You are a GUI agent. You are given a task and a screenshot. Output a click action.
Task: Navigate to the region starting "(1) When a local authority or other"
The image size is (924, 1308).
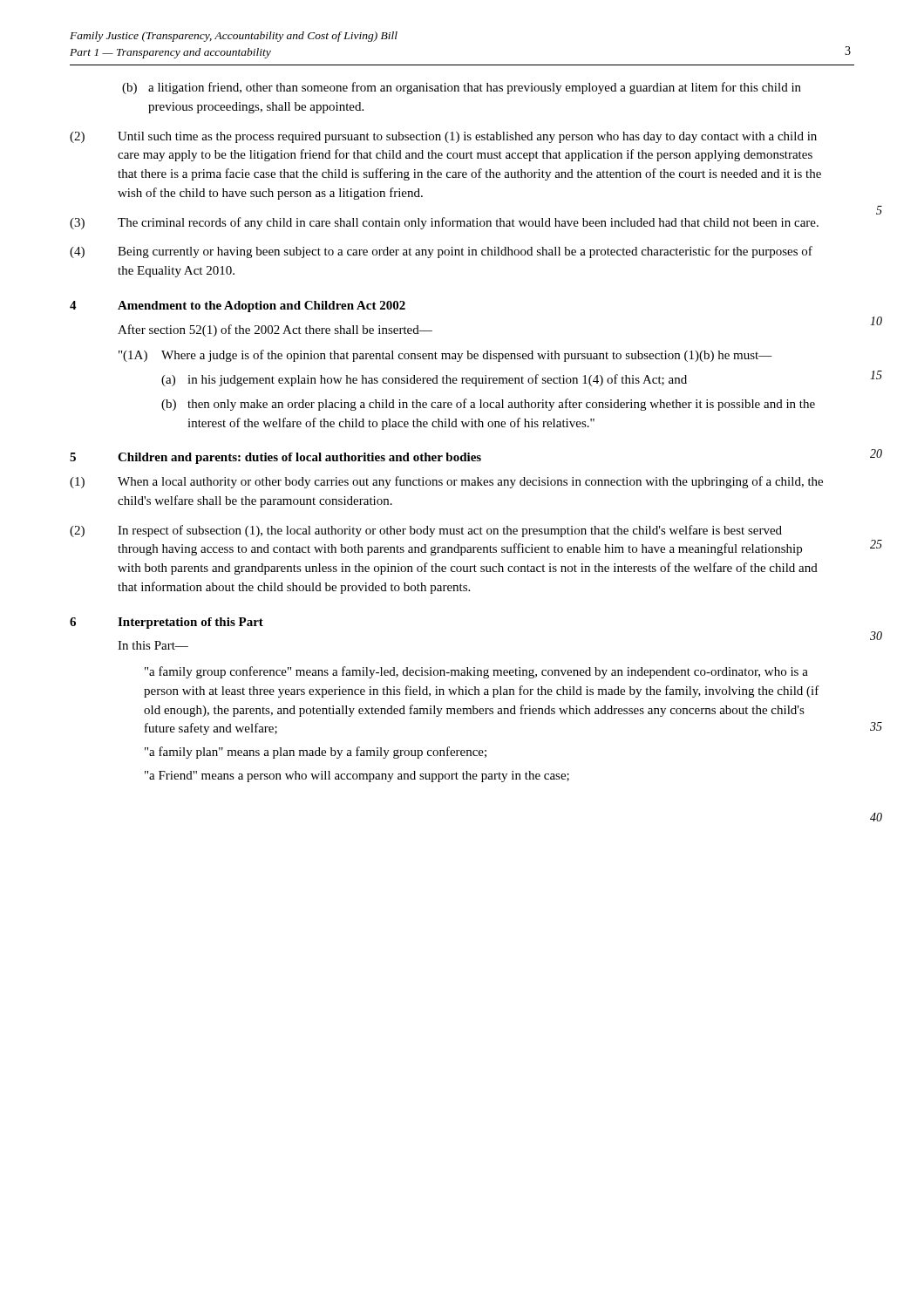(447, 492)
